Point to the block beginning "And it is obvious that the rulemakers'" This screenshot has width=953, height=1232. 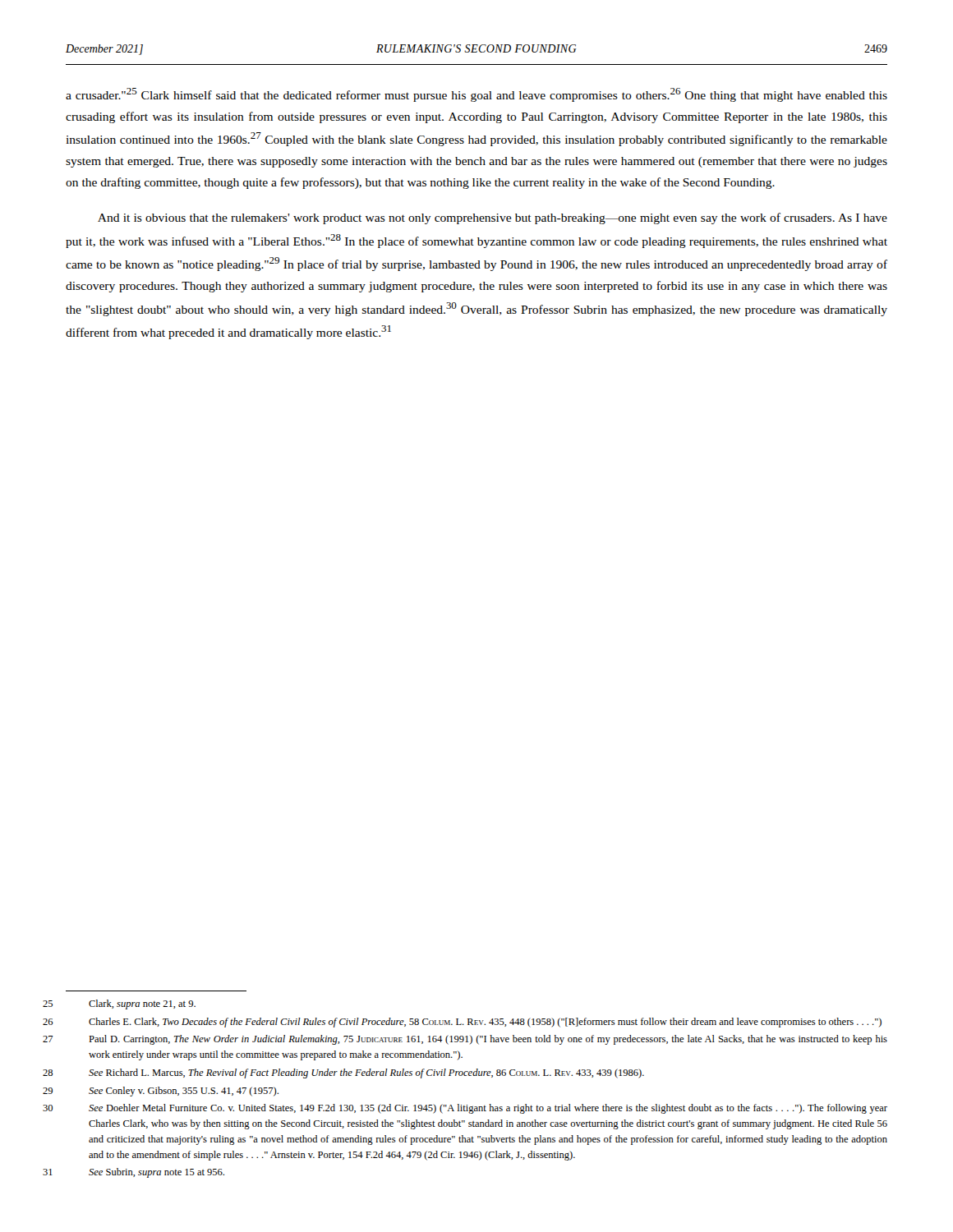(x=476, y=275)
